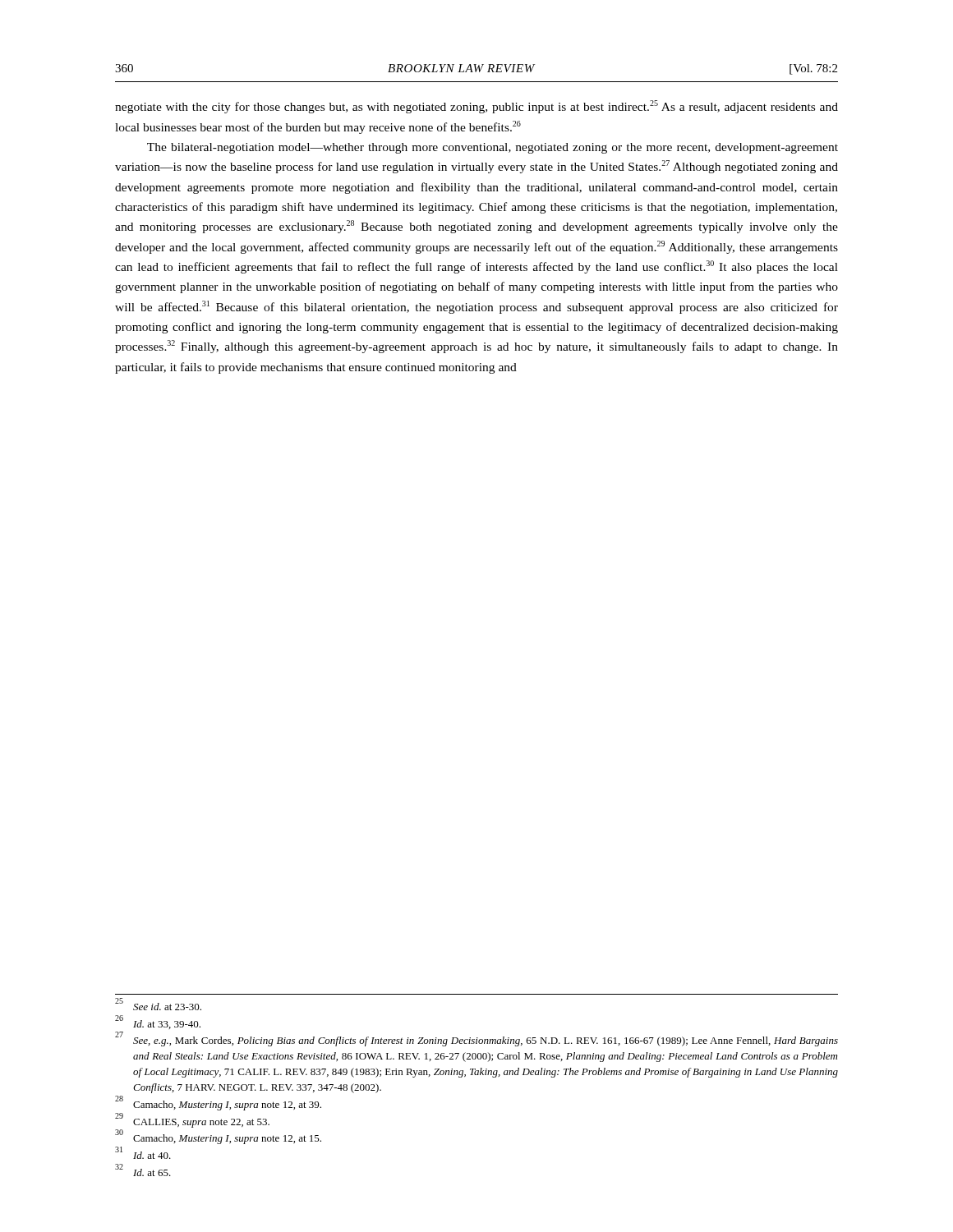The width and height of the screenshot is (953, 1232).
Task: Select the text block starting "29 CALLIES, supra note 22, at 53."
Action: tap(193, 1122)
